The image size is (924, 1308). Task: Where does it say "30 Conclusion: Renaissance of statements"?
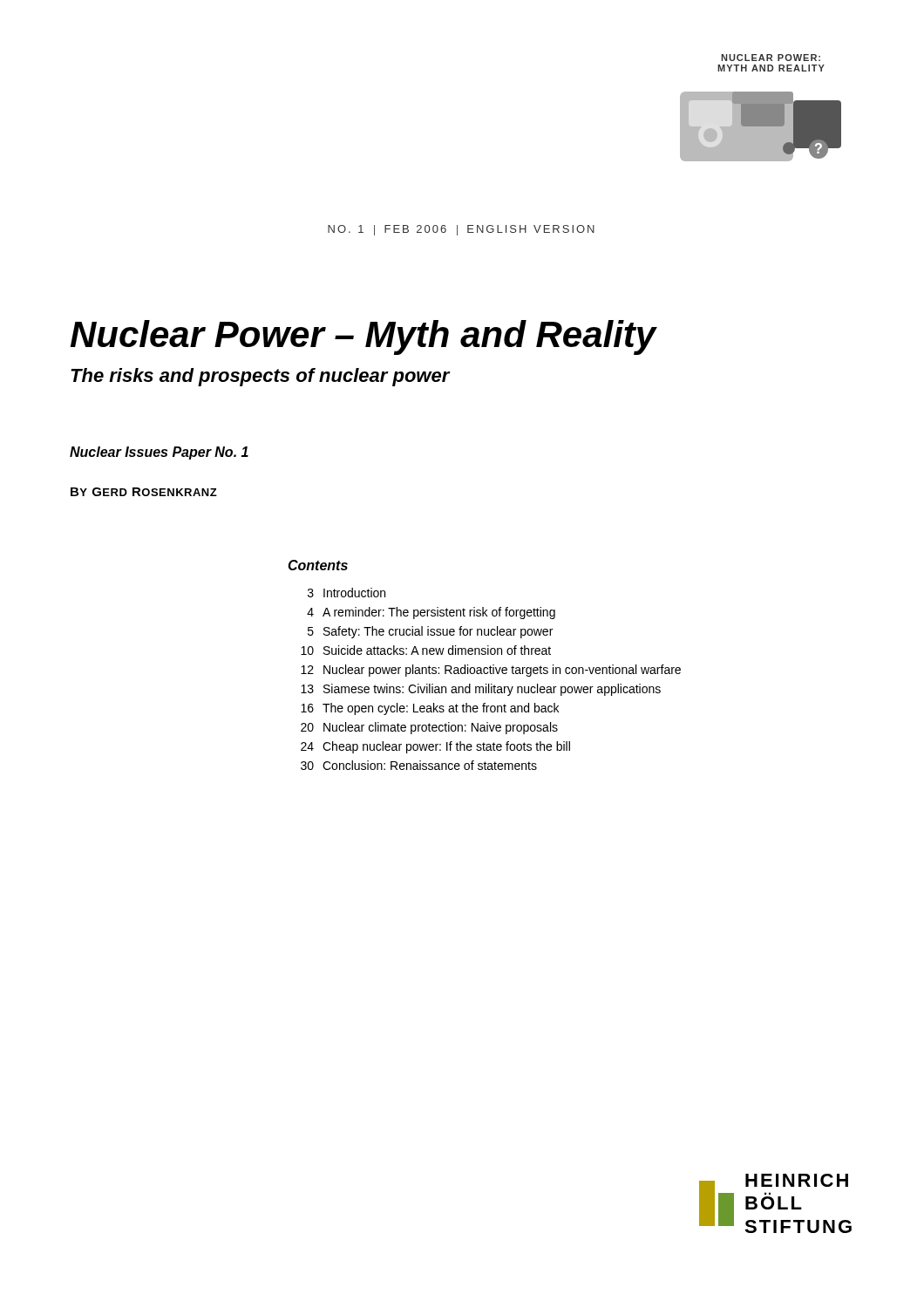click(x=419, y=765)
